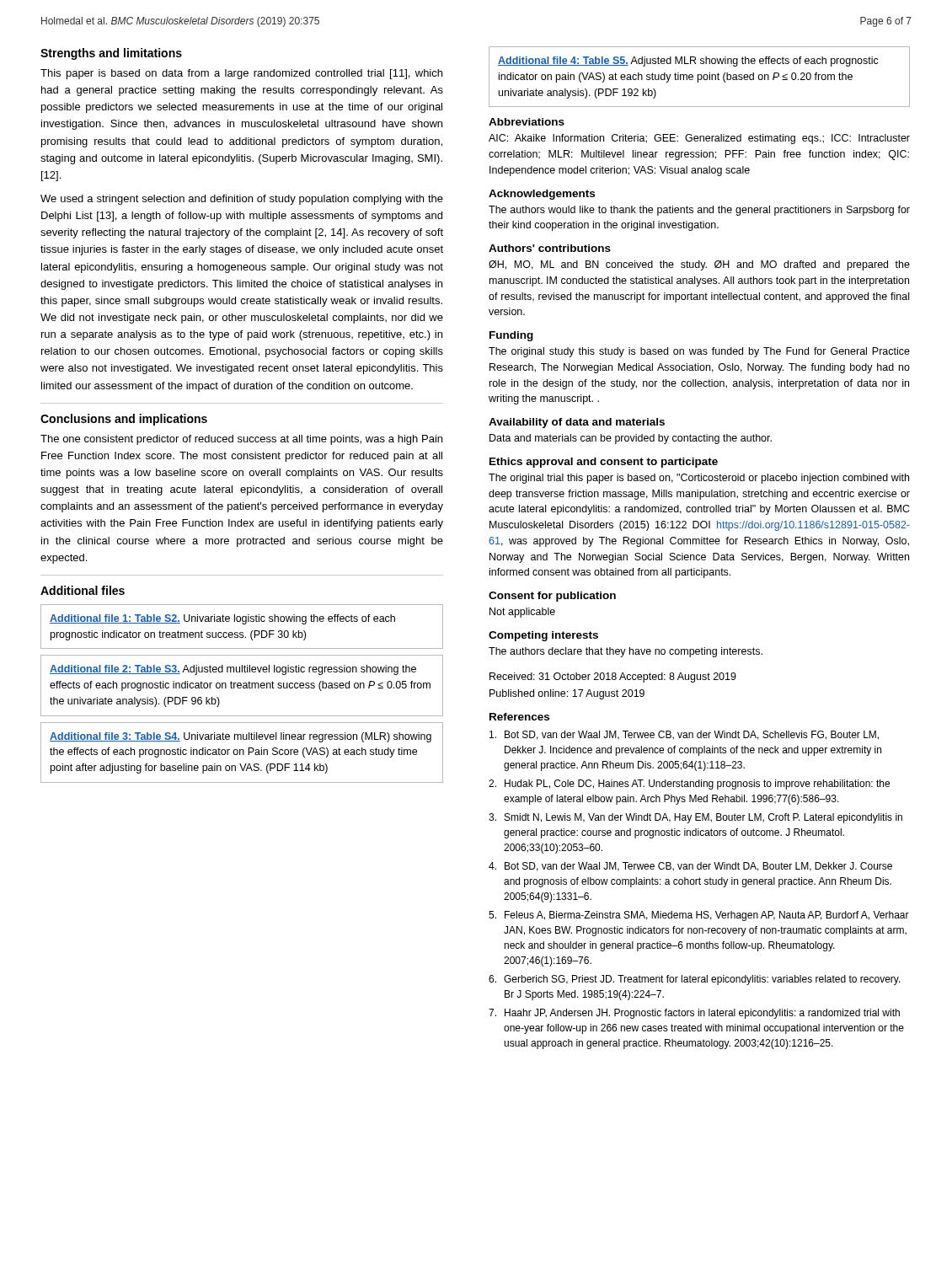Find the element starting "This paper is based on"
Image resolution: width=952 pixels, height=1264 pixels.
(242, 229)
